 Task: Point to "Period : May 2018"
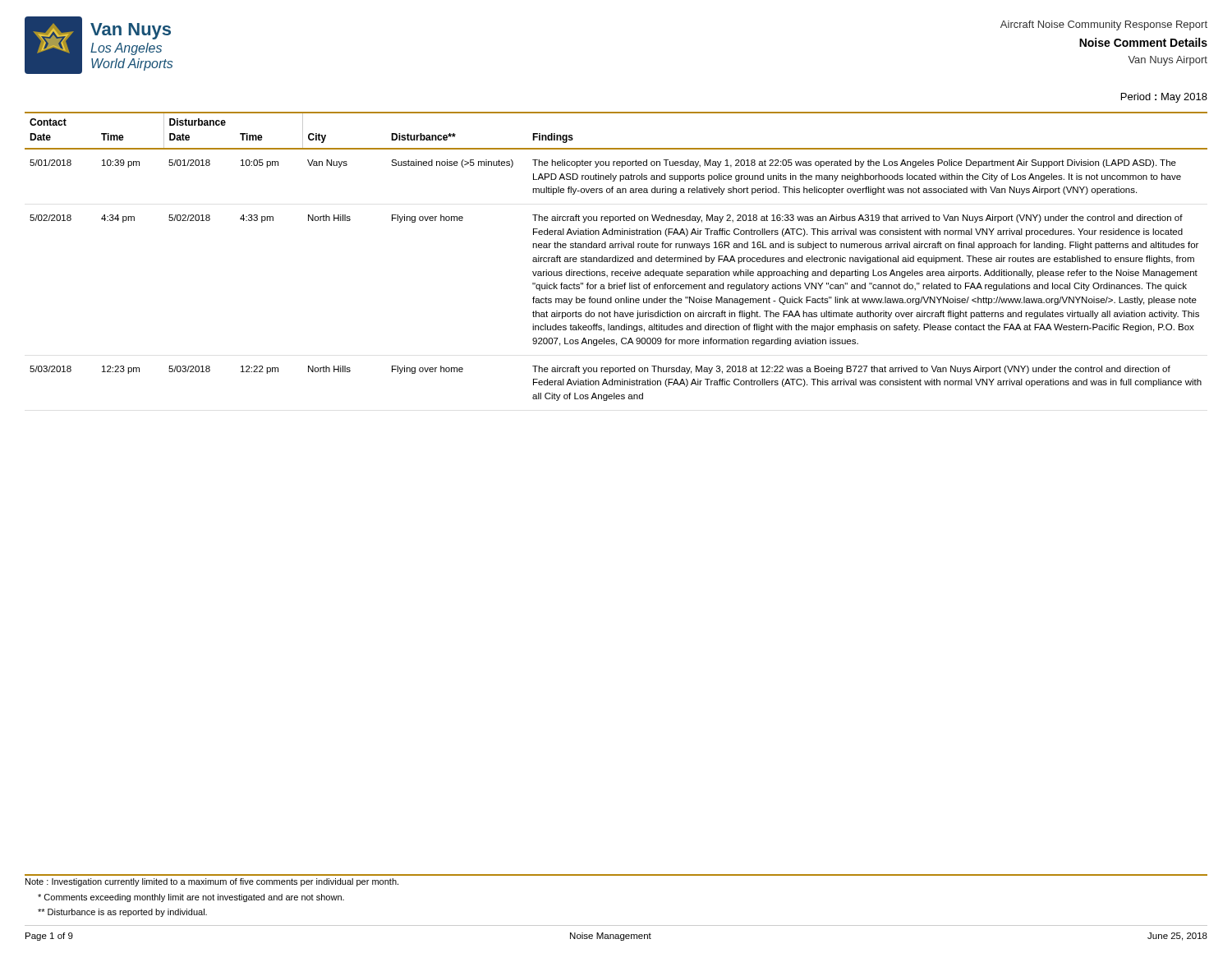click(x=1164, y=97)
